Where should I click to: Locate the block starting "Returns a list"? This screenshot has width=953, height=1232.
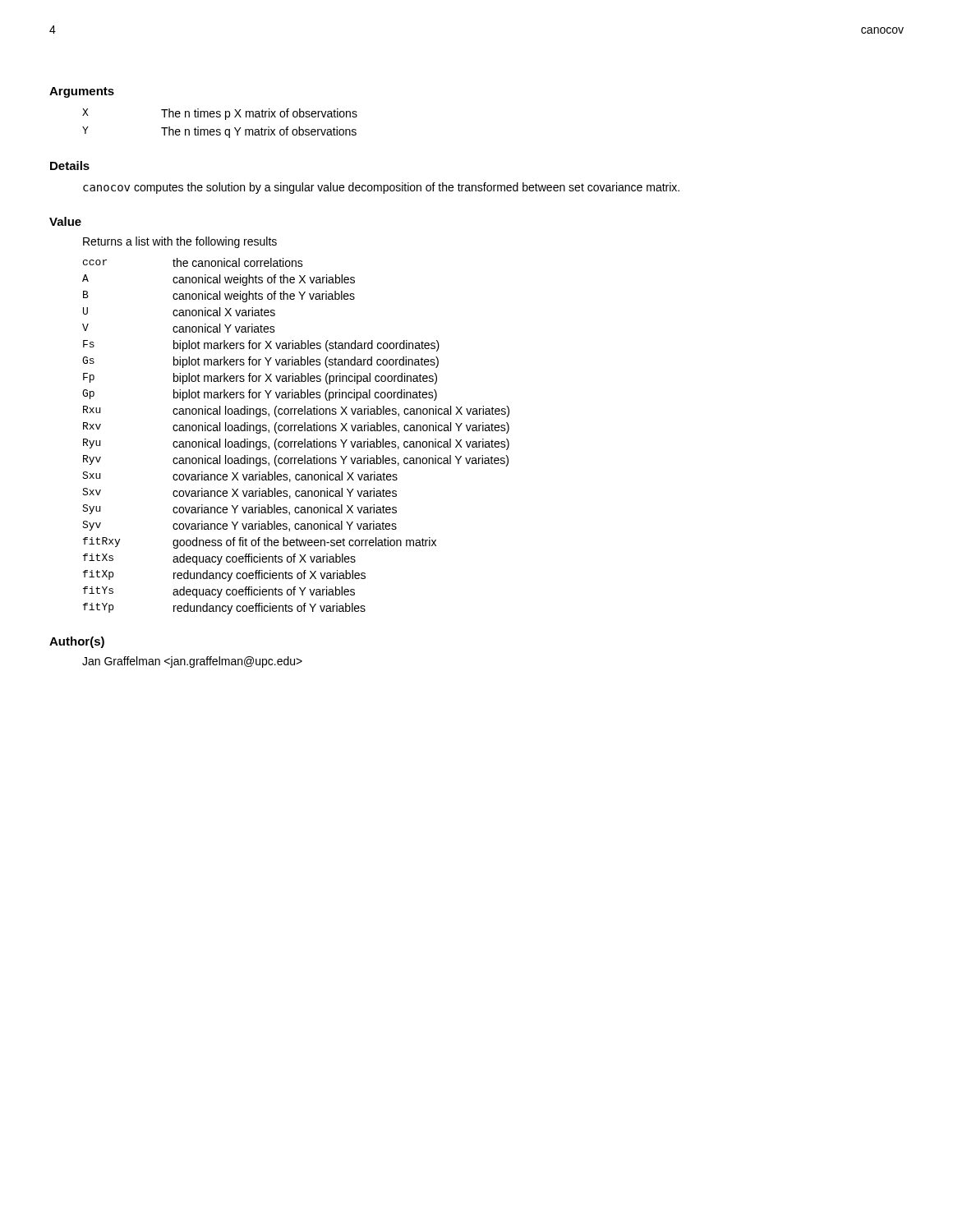coord(180,241)
